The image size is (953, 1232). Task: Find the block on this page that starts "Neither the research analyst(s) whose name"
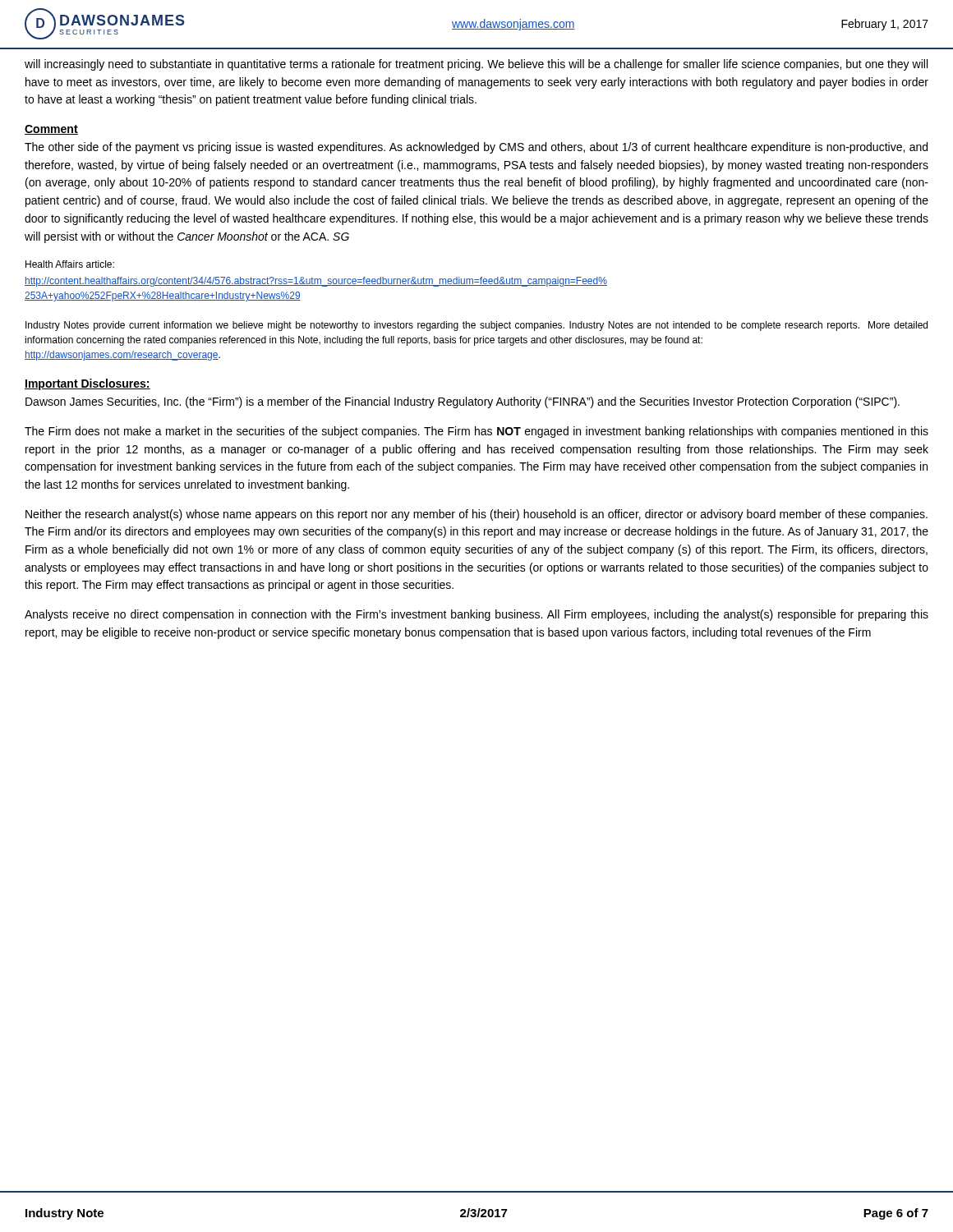476,549
